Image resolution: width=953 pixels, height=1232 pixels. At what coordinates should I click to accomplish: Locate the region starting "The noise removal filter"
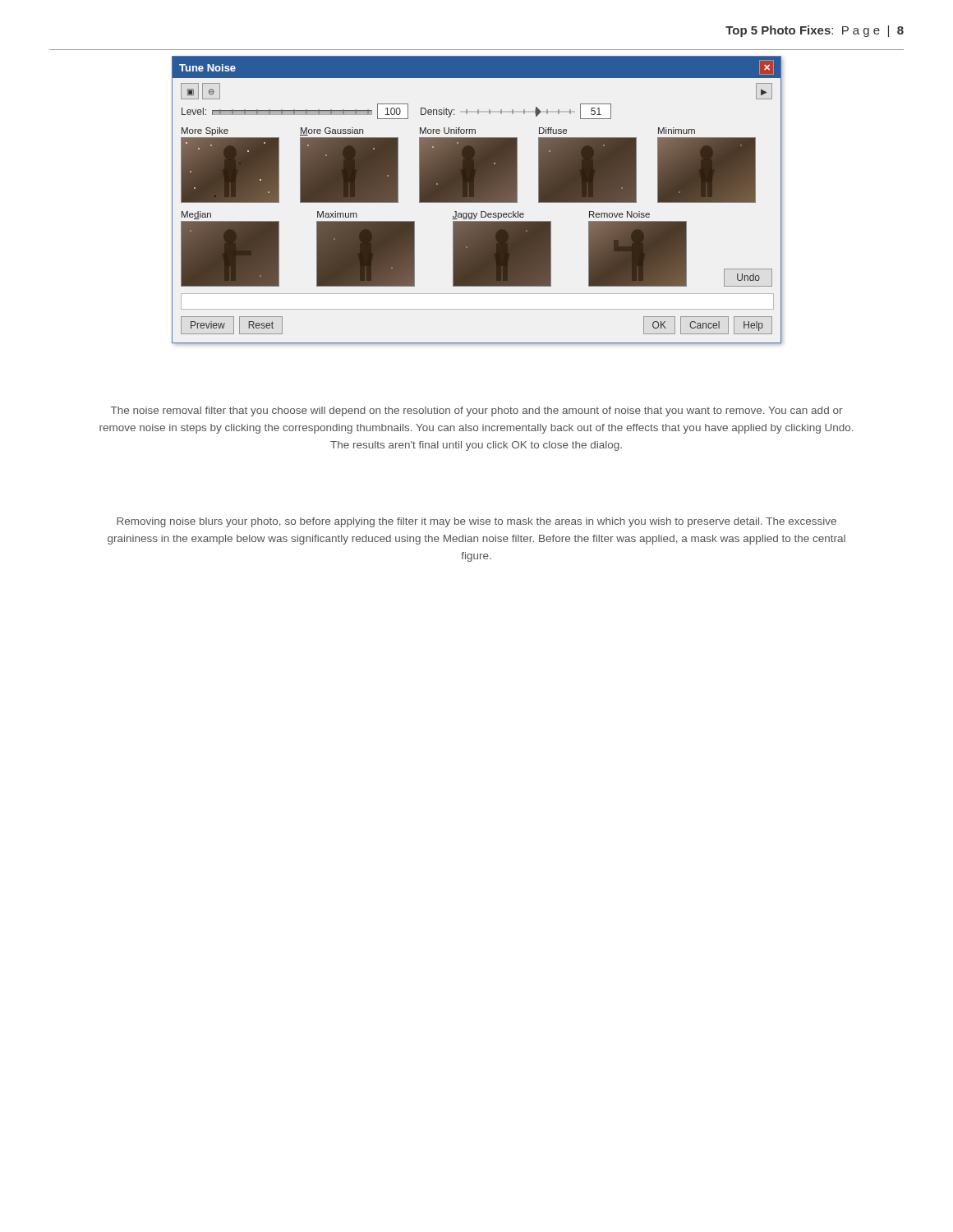476,427
